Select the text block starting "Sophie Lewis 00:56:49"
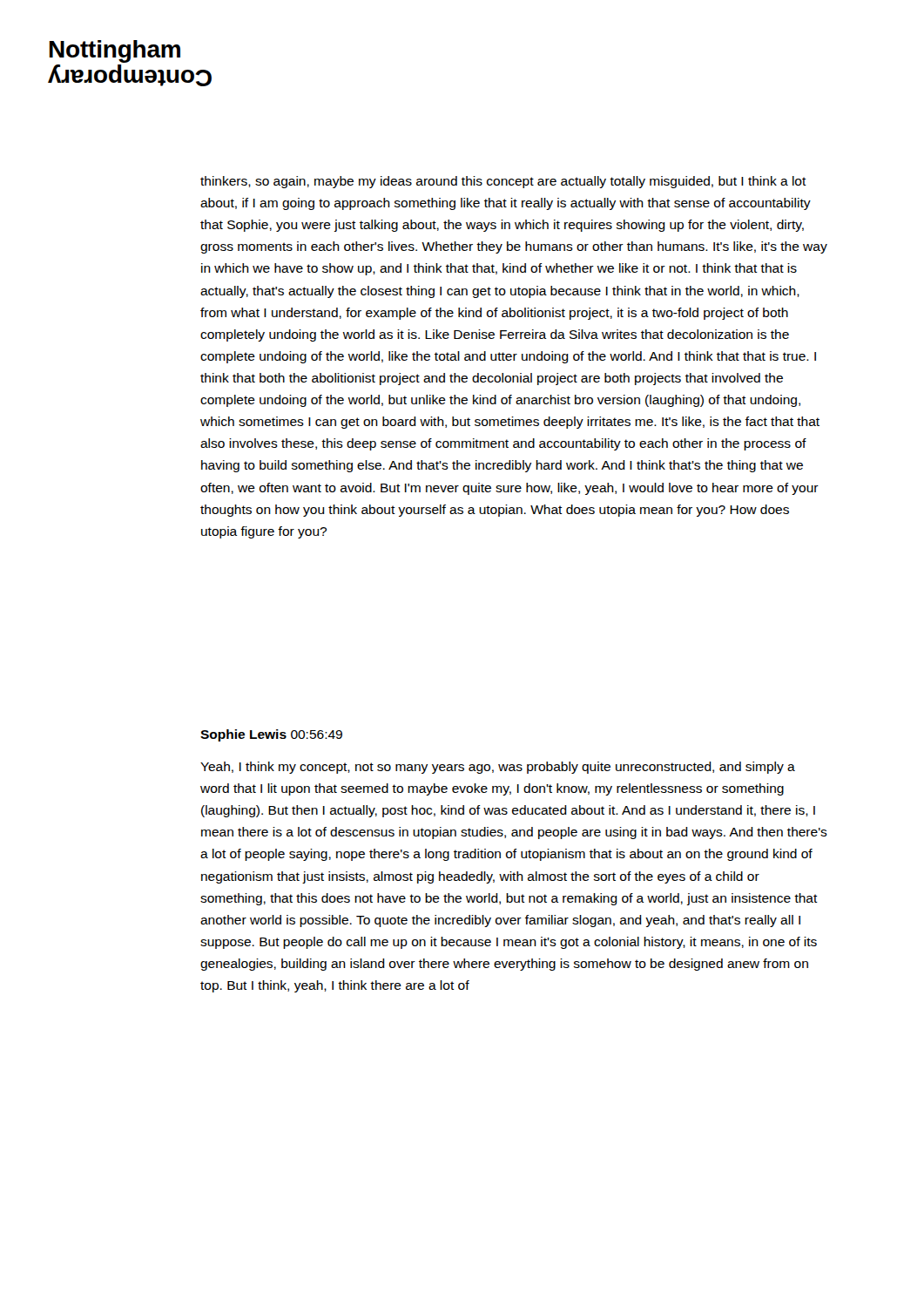This screenshot has width=924, height=1307. tap(271, 735)
